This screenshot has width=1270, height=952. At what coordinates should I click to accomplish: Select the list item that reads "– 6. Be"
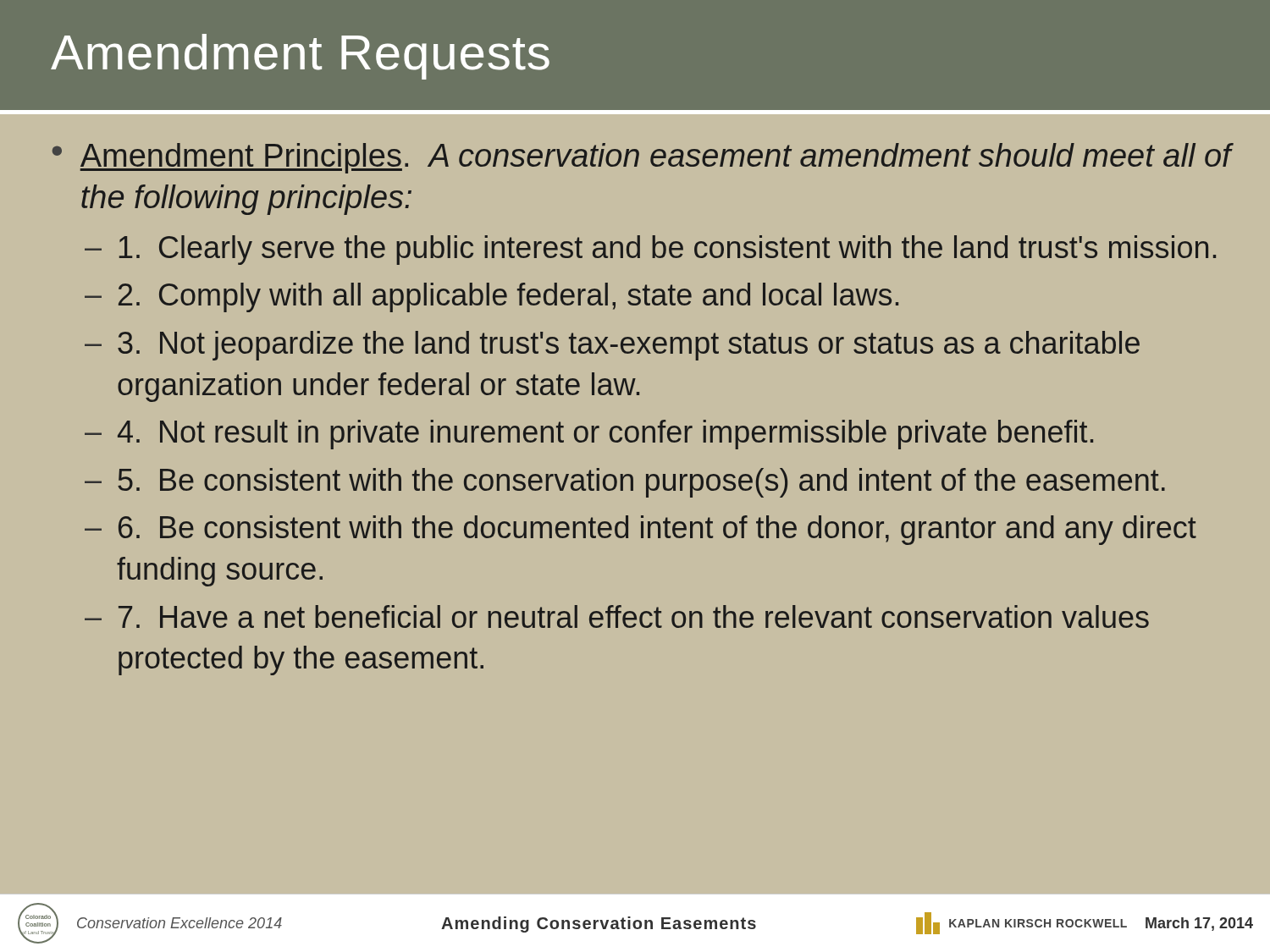pos(660,549)
